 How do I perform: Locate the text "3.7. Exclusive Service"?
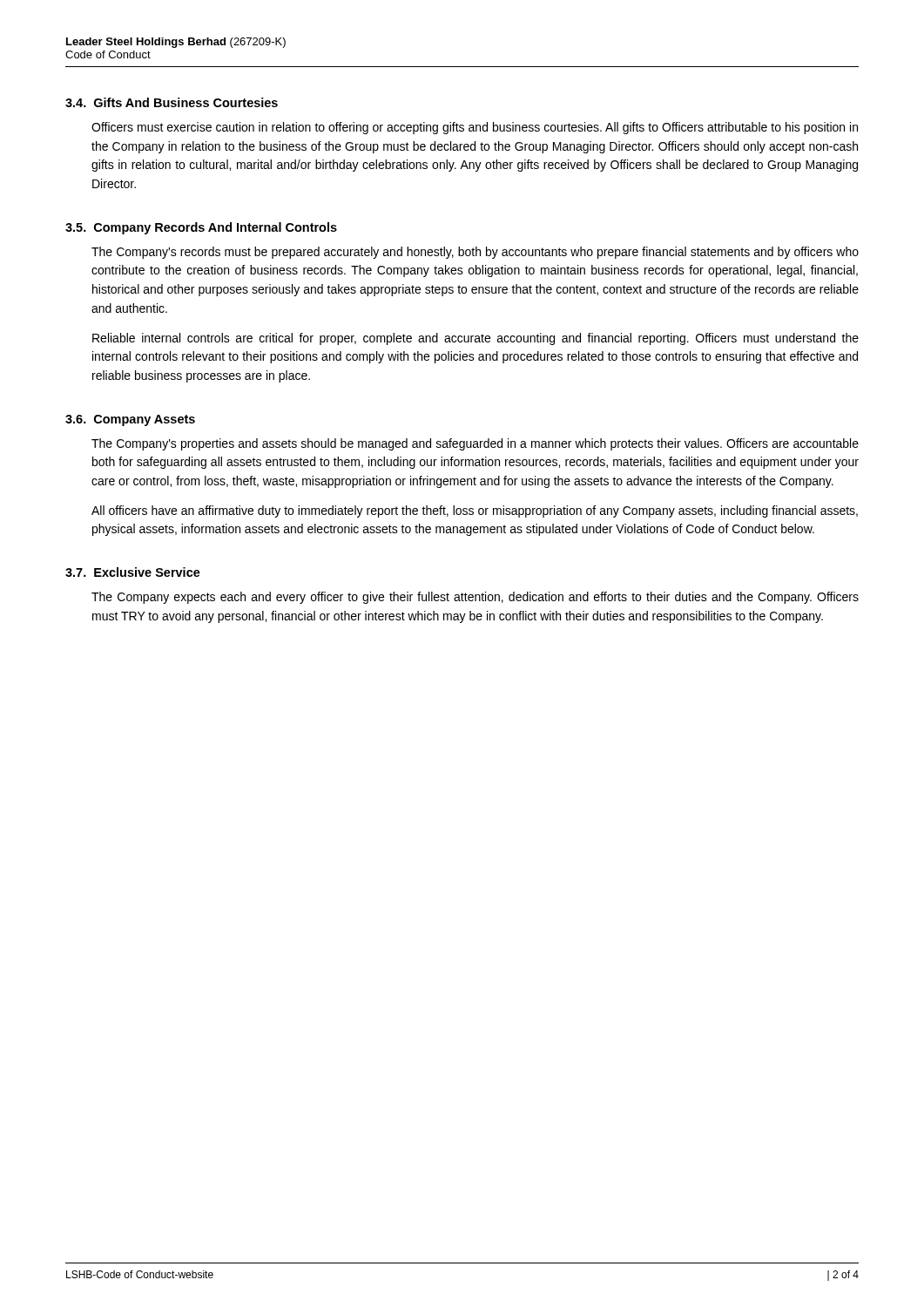133,572
